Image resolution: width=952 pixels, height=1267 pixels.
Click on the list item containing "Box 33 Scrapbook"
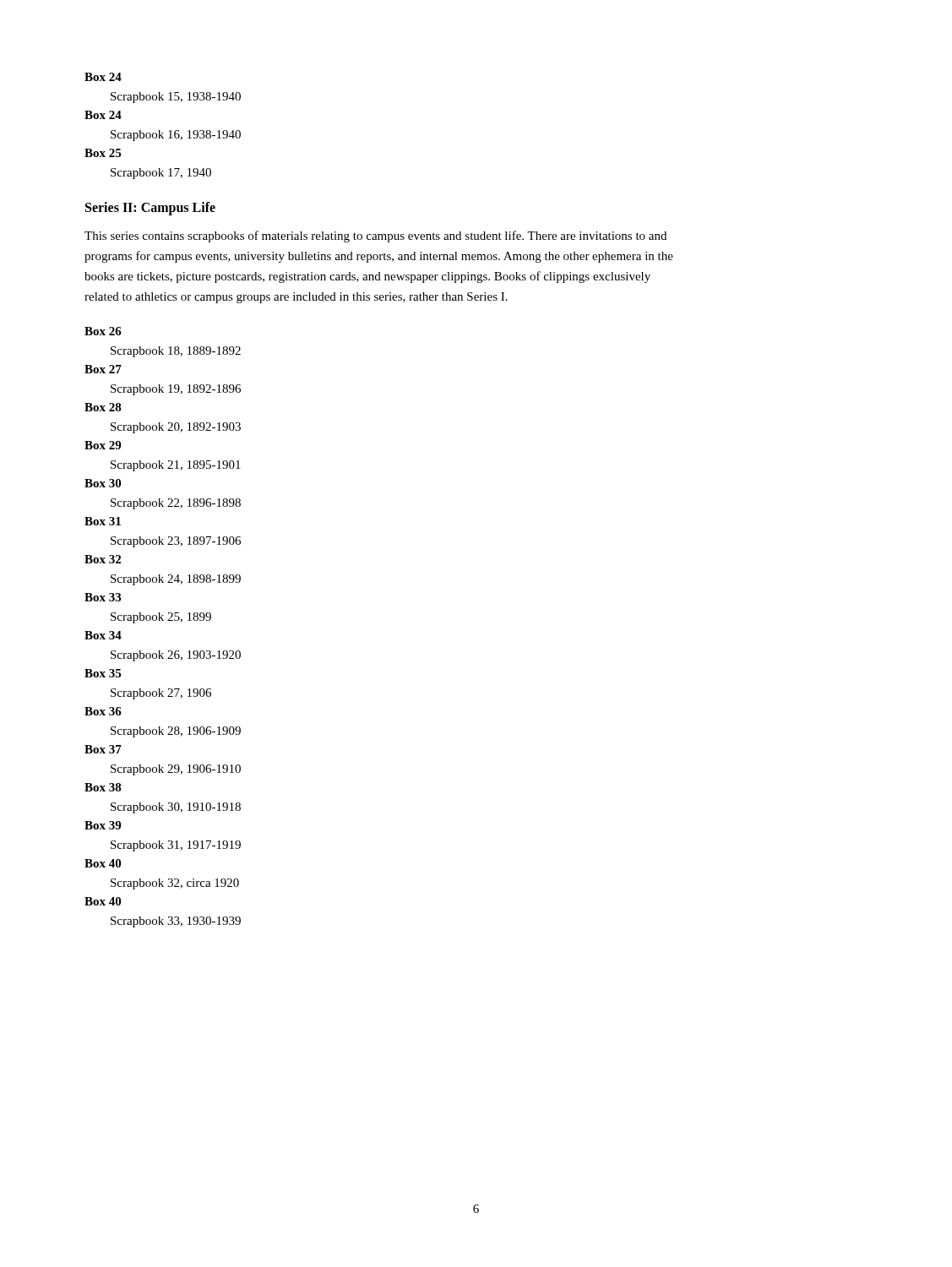tap(103, 597)
